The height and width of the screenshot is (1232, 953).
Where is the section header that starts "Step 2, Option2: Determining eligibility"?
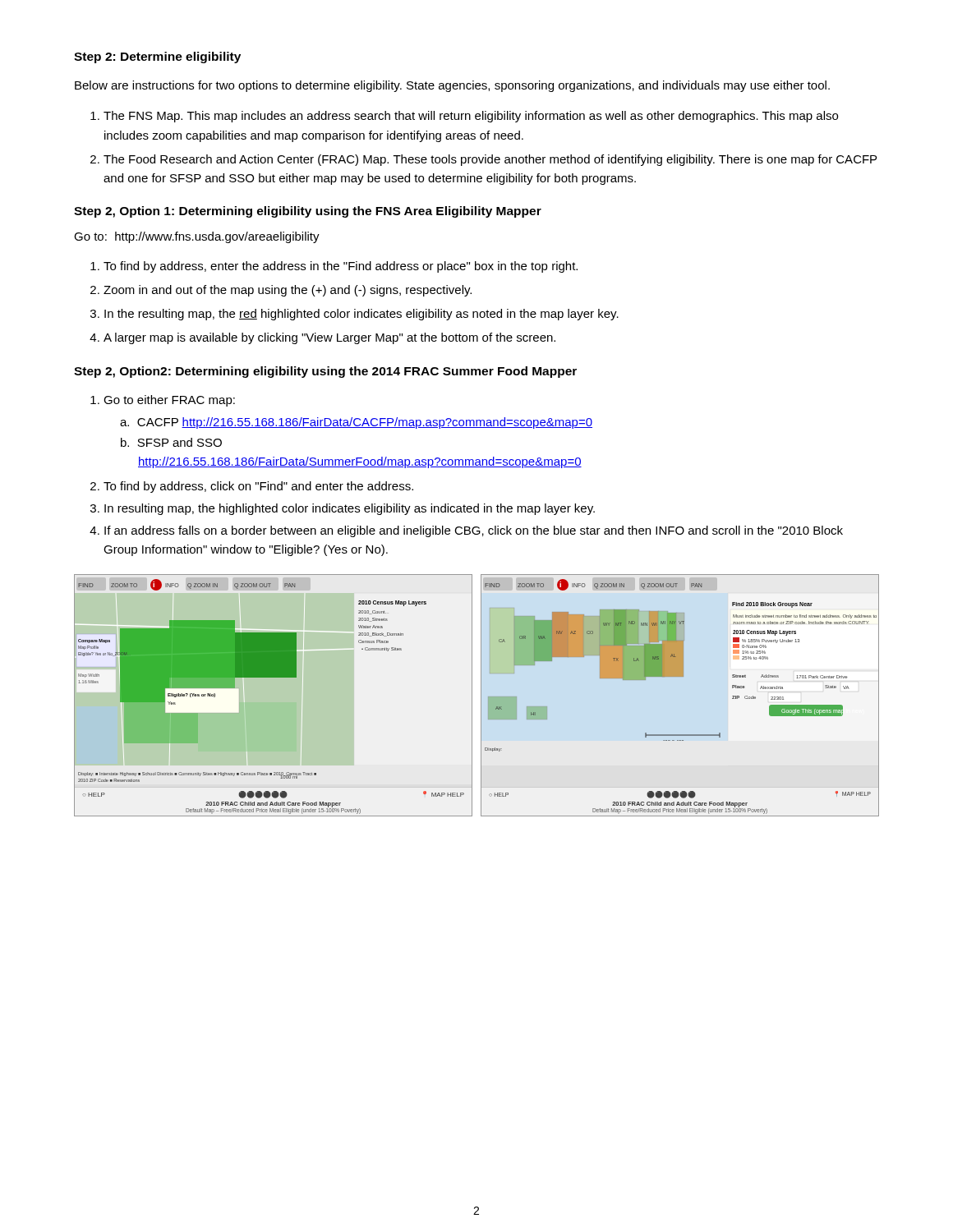coord(325,370)
